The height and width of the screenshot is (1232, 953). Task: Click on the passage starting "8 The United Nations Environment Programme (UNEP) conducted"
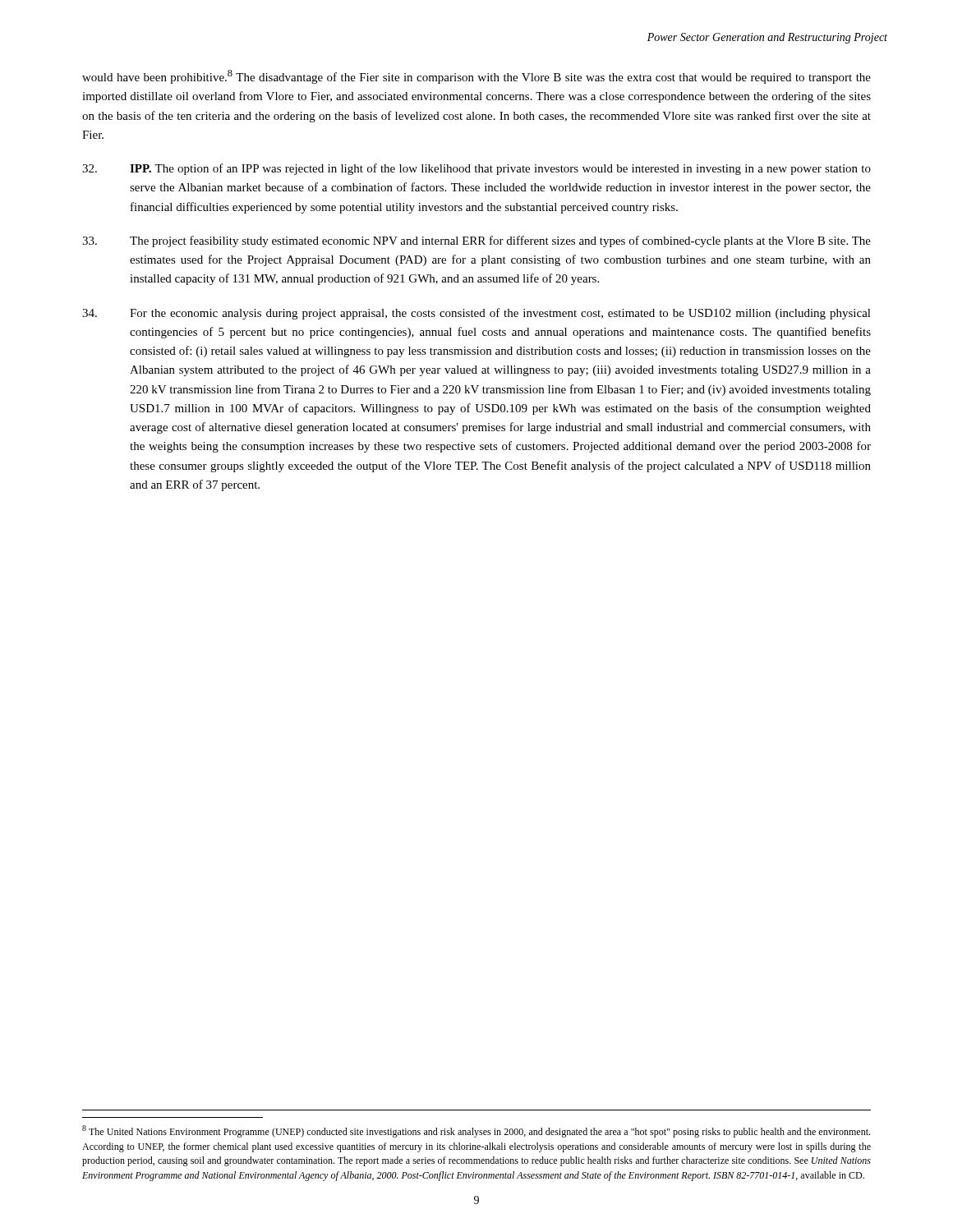(476, 1150)
